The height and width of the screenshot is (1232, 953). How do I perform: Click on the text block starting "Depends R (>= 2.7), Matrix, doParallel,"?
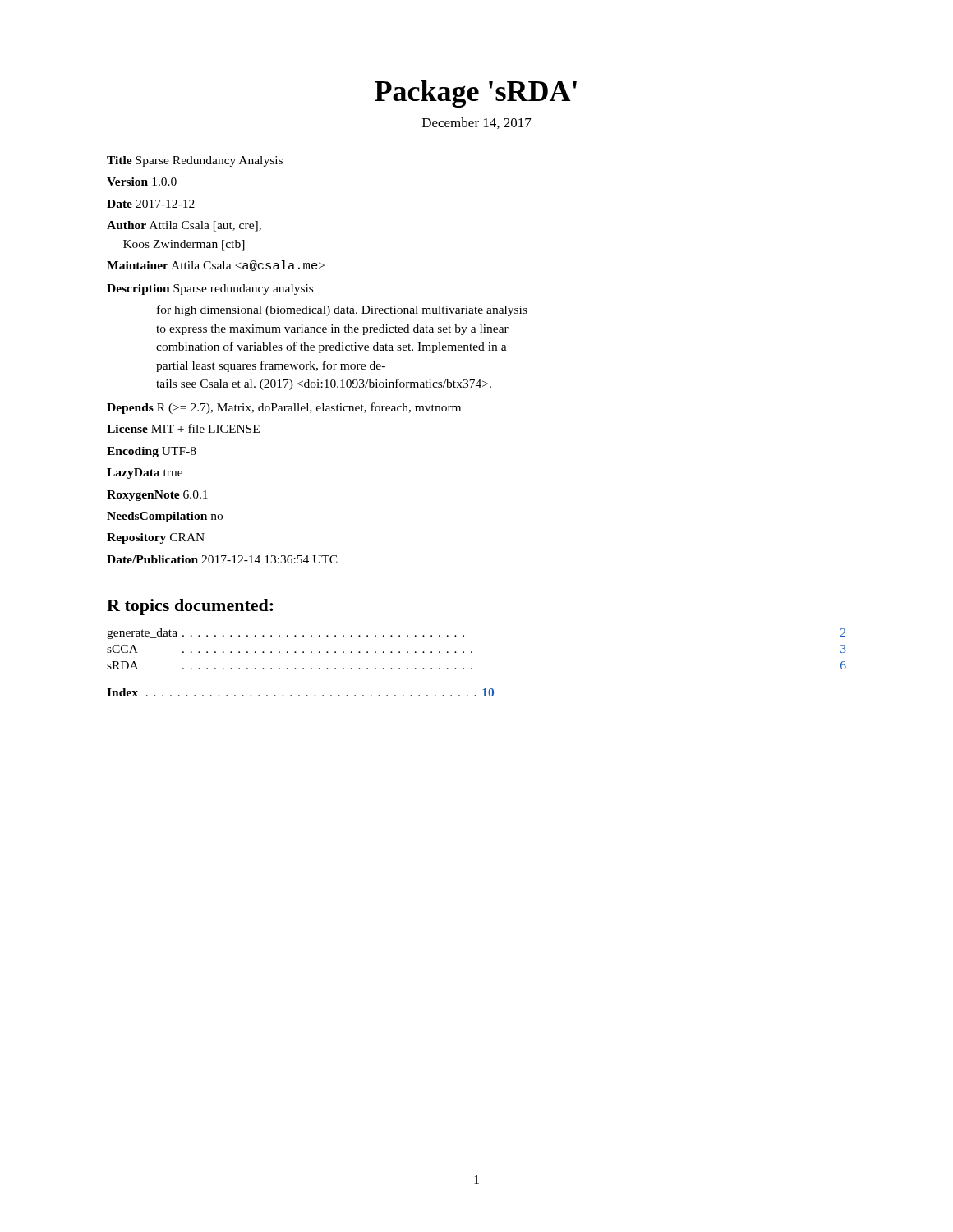(284, 407)
